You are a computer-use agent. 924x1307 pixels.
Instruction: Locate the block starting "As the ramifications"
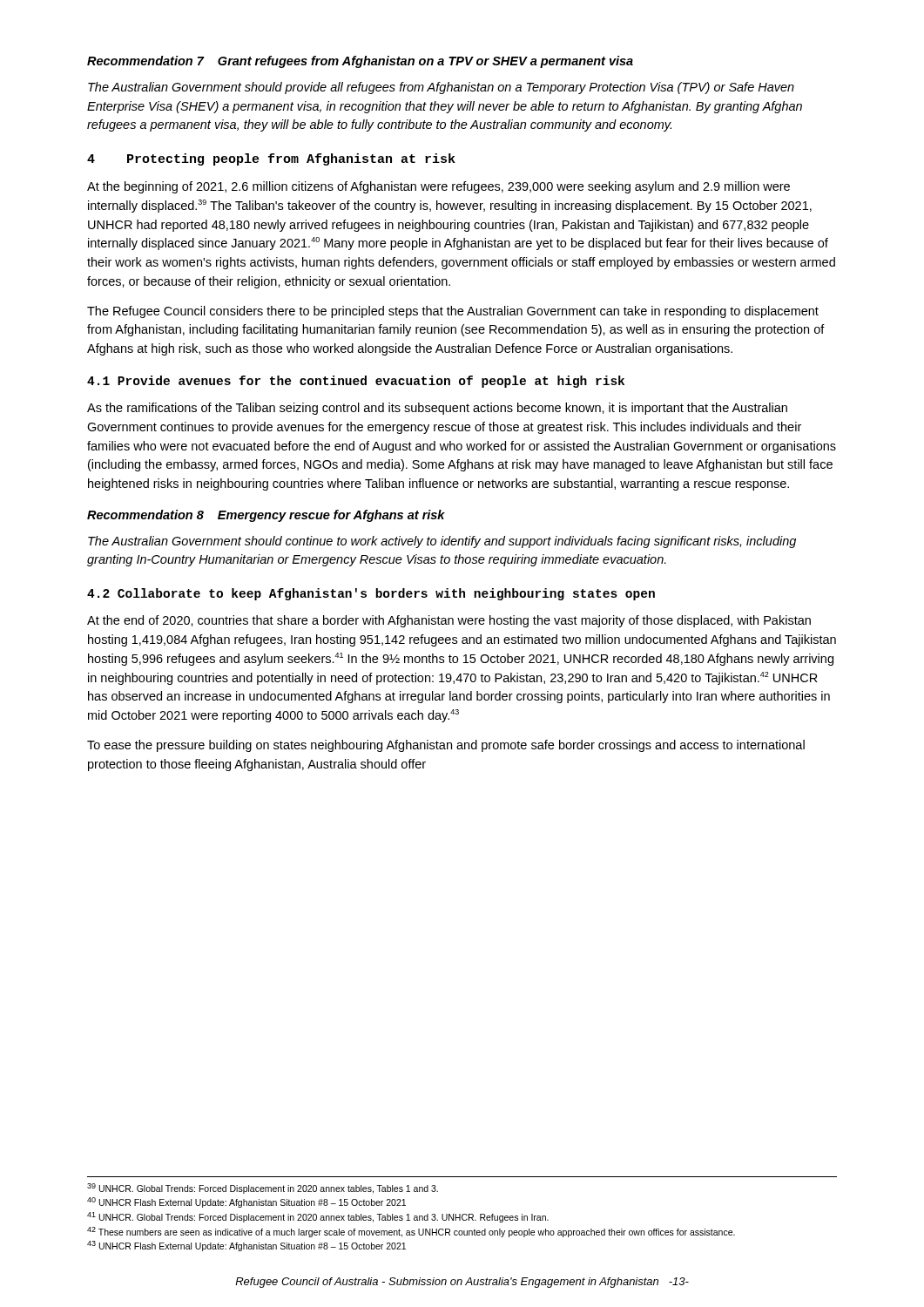coord(462,447)
